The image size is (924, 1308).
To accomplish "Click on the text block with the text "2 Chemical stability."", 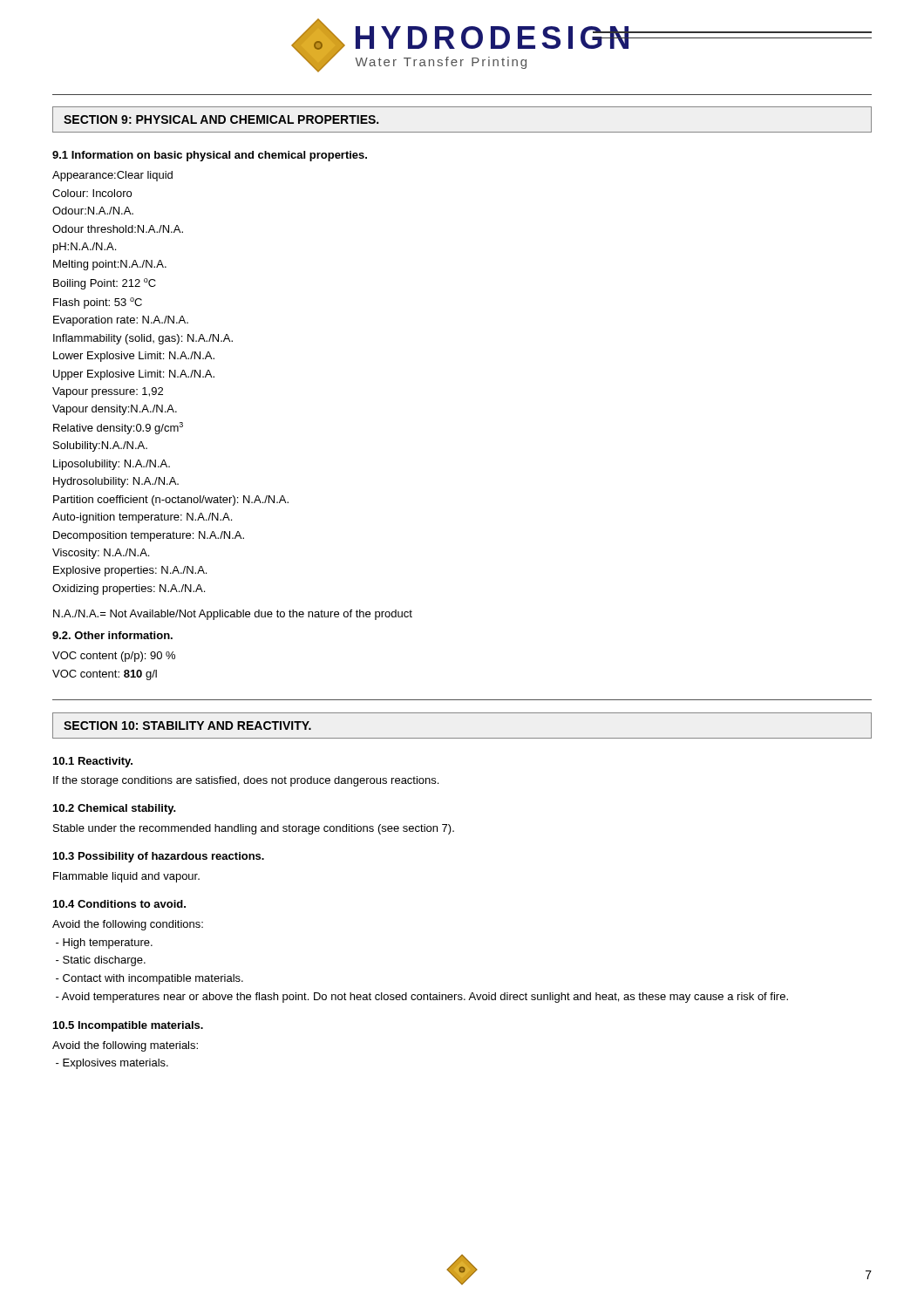I will point(115,809).
